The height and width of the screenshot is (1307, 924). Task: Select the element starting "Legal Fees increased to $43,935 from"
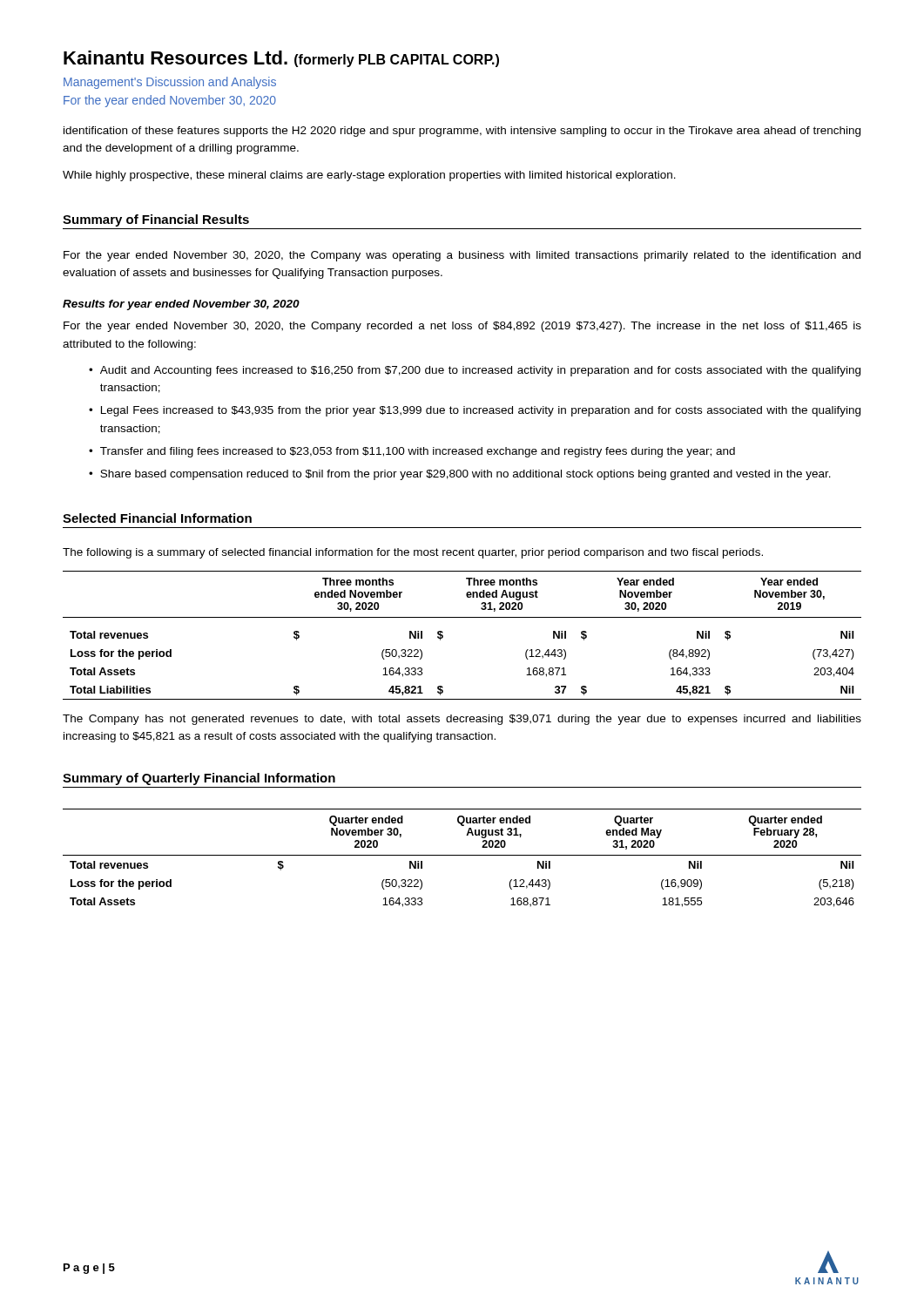[x=481, y=420]
